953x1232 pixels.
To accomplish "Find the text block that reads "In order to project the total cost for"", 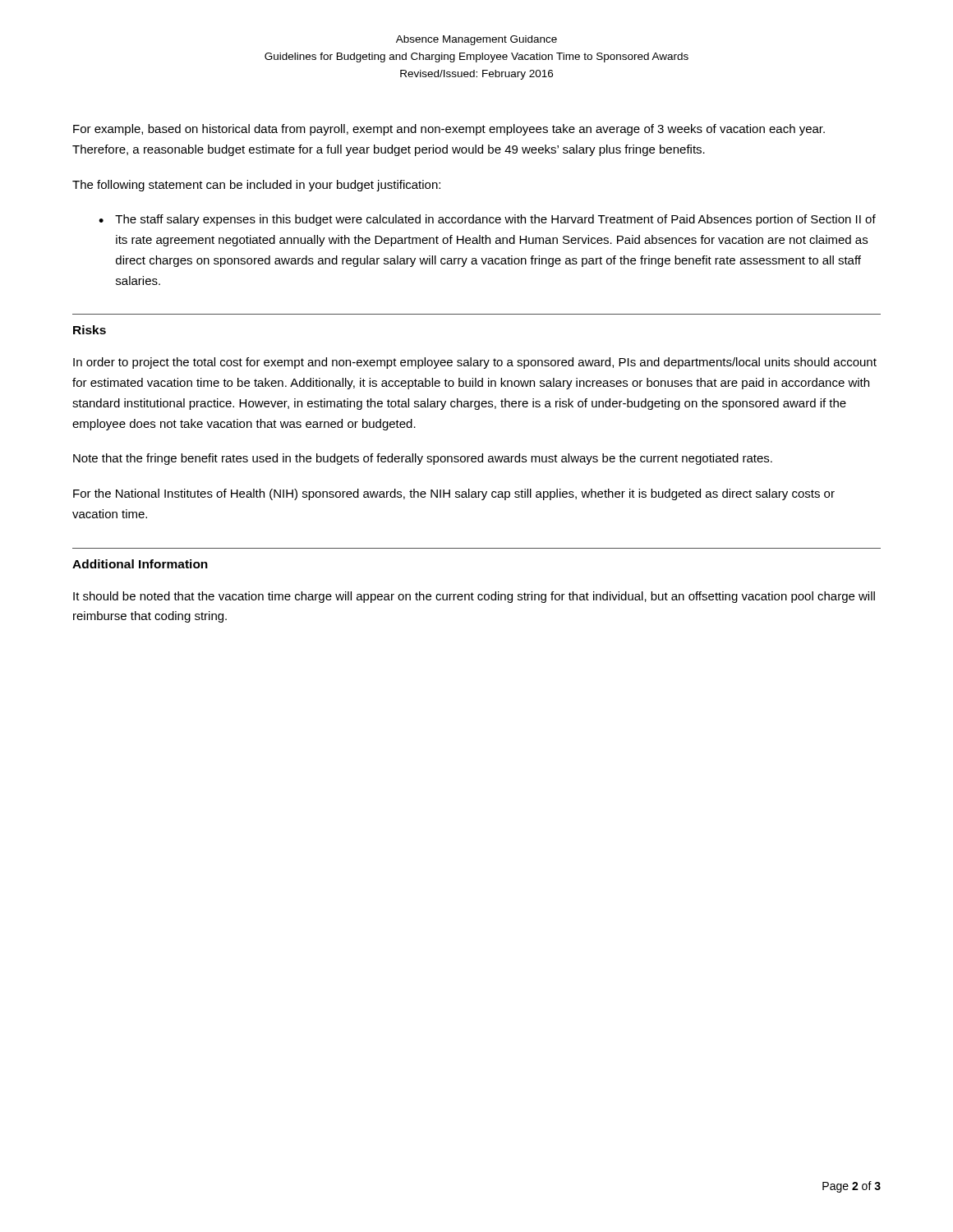I will (x=474, y=393).
